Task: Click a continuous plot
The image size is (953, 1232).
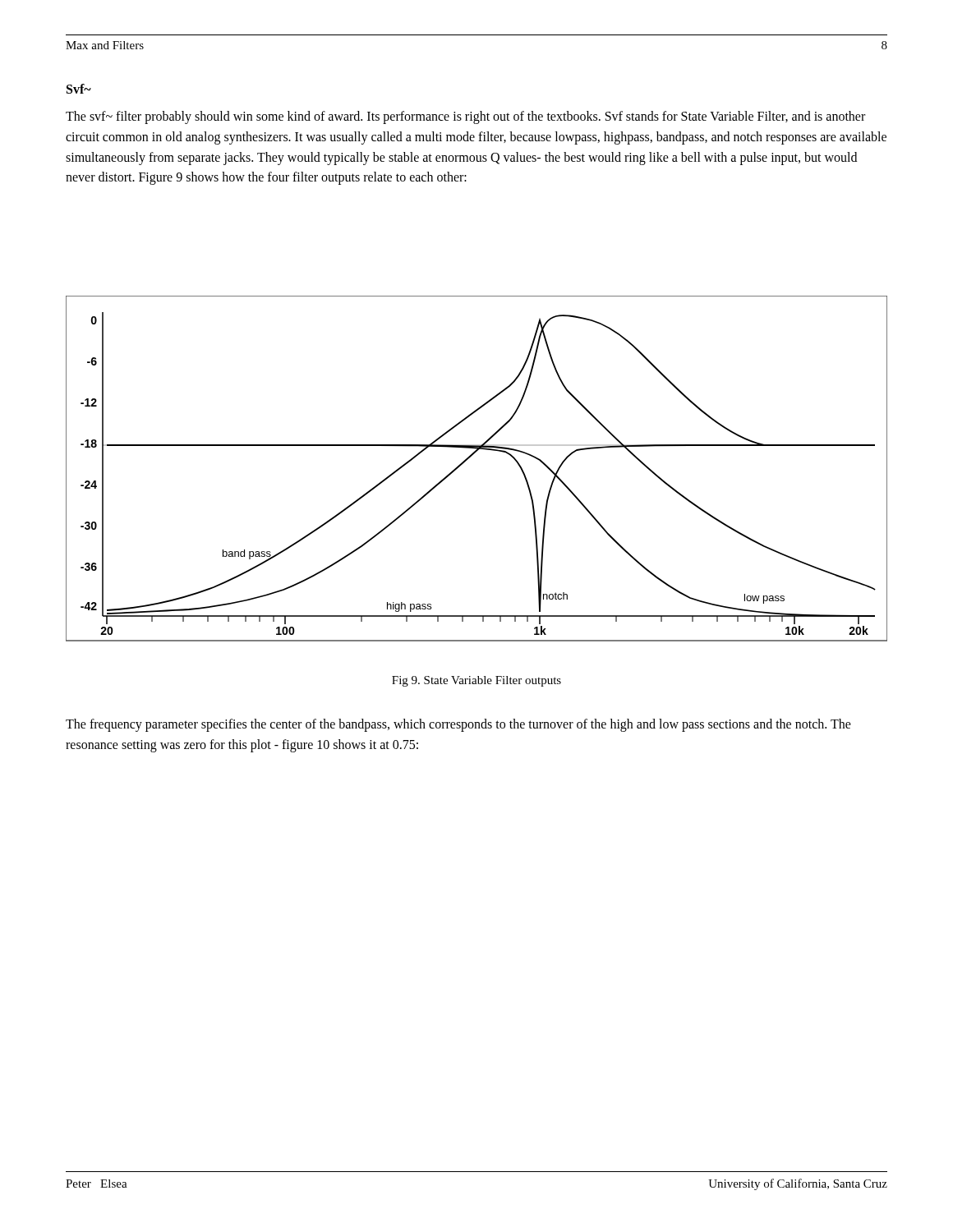Action: pyautogui.click(x=476, y=474)
